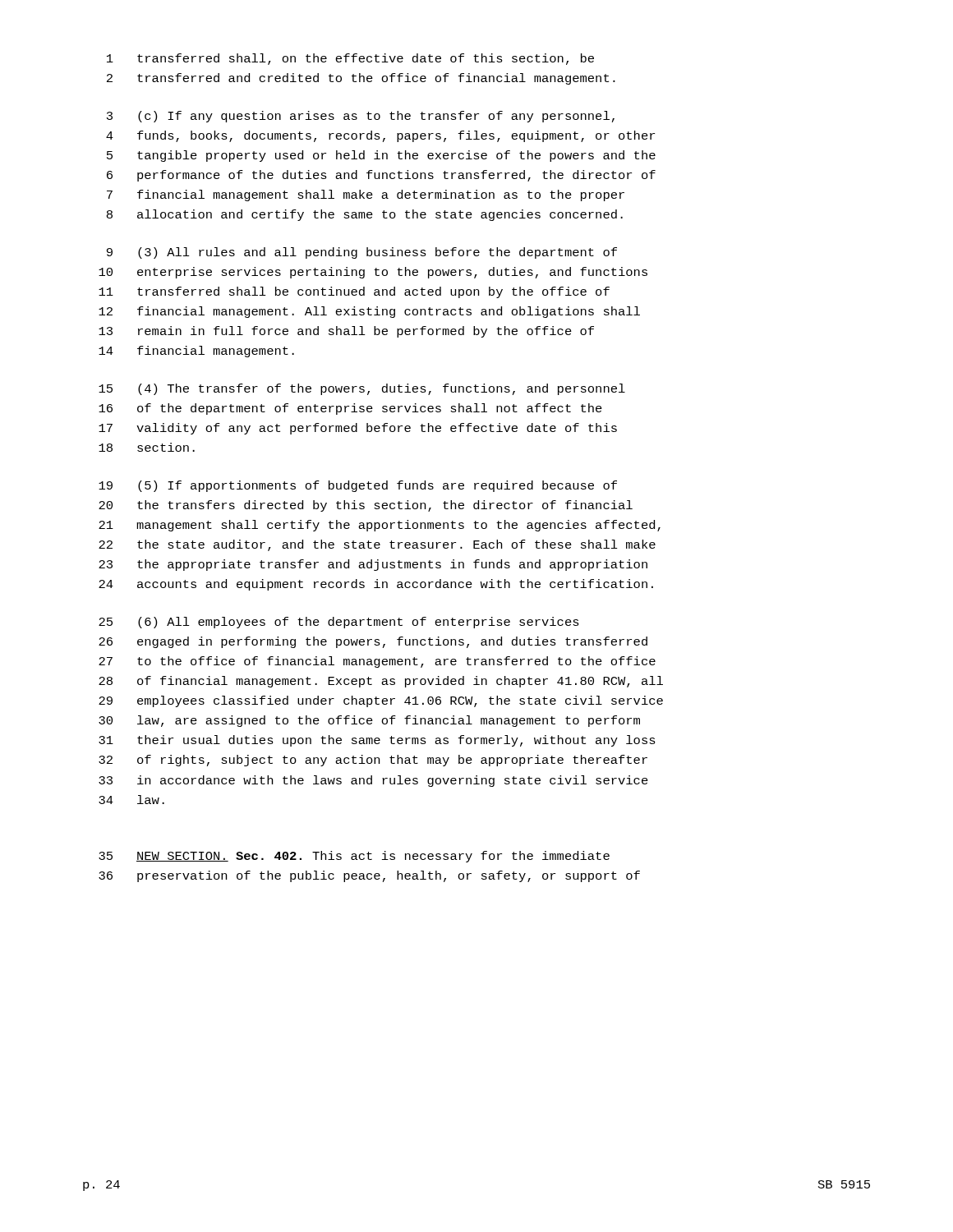953x1232 pixels.
Task: Find the block on this page that starts "15 (4) The transfer of the"
Action: click(x=481, y=419)
